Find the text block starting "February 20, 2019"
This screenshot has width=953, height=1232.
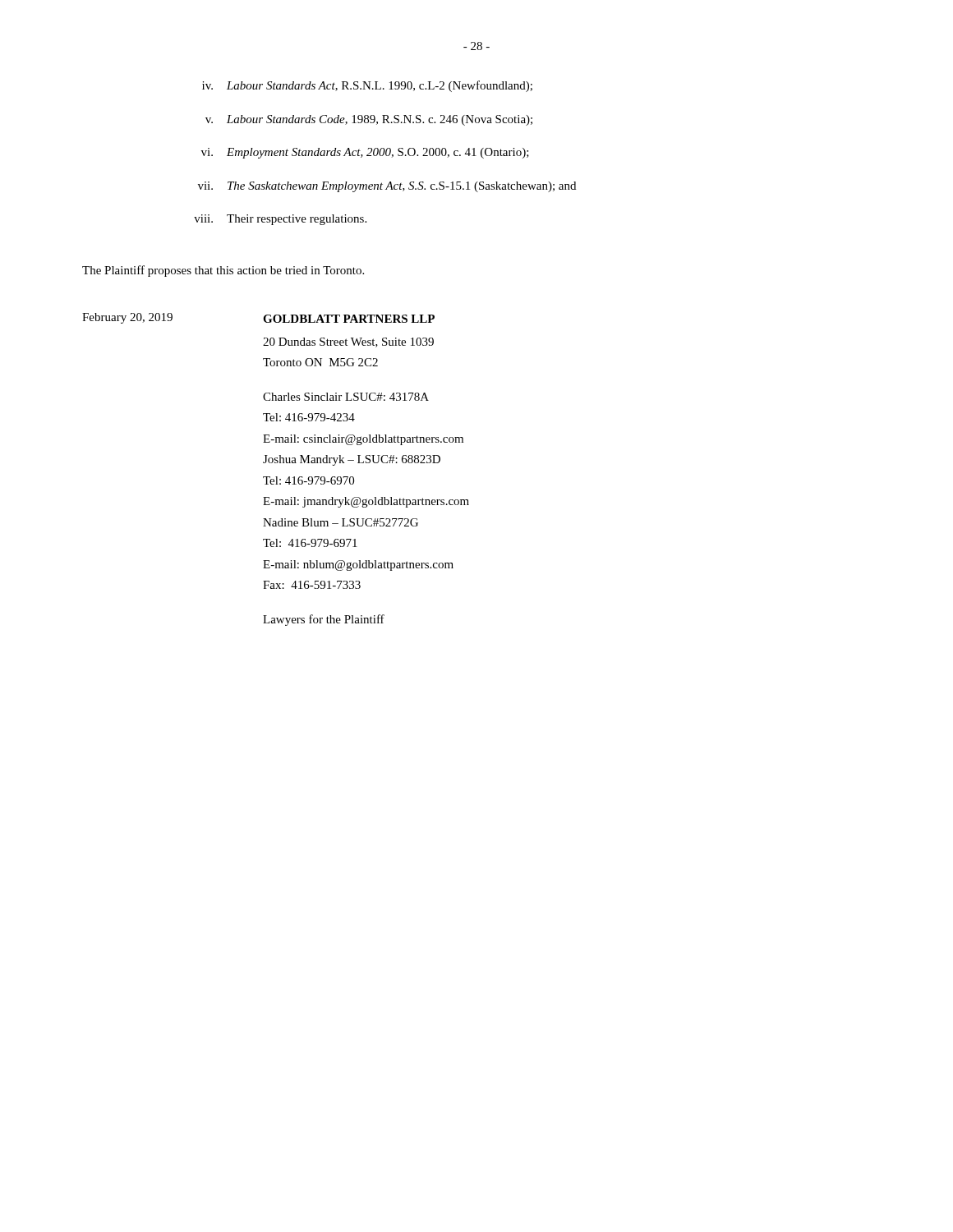coord(128,317)
